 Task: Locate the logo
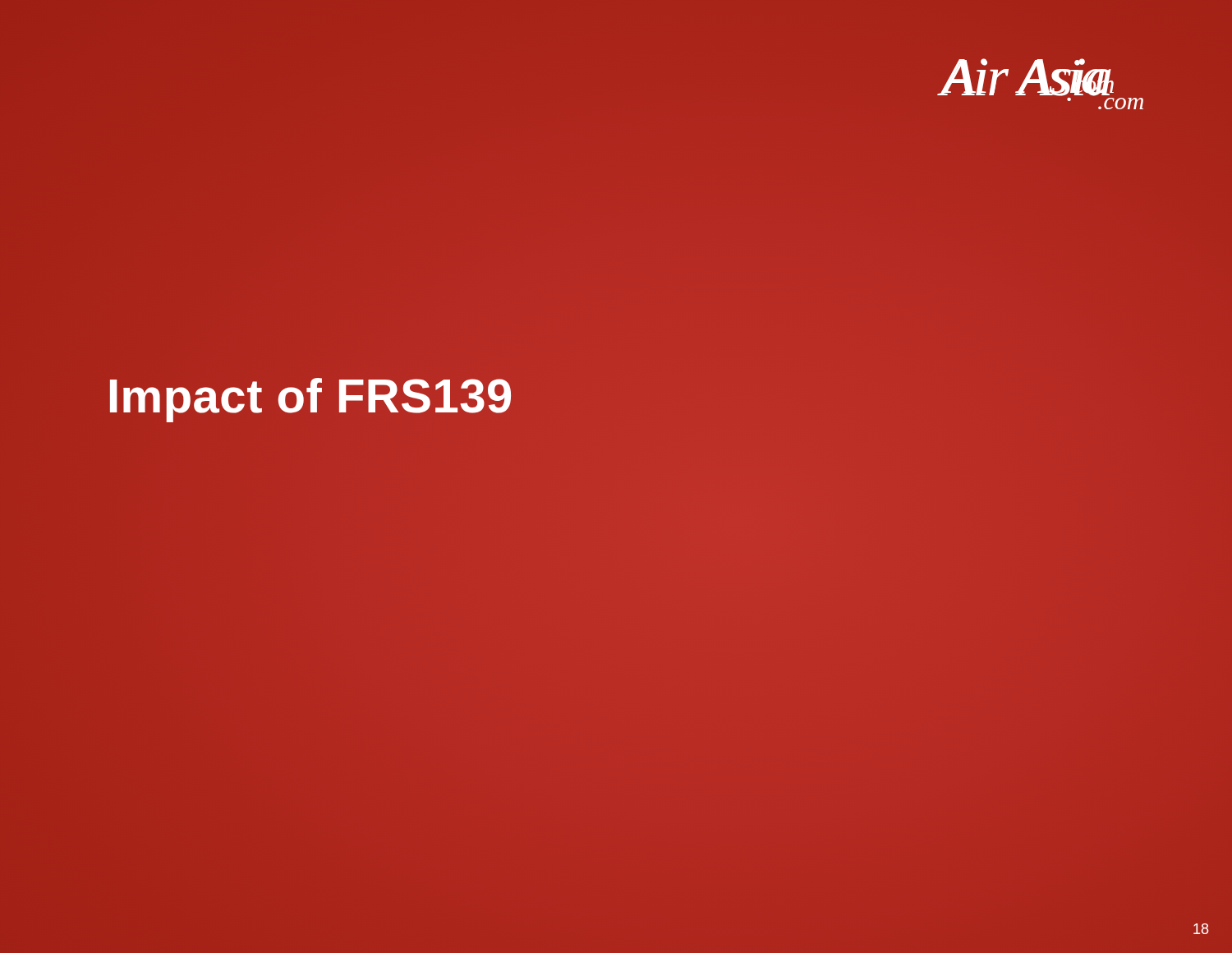coord(1051,74)
